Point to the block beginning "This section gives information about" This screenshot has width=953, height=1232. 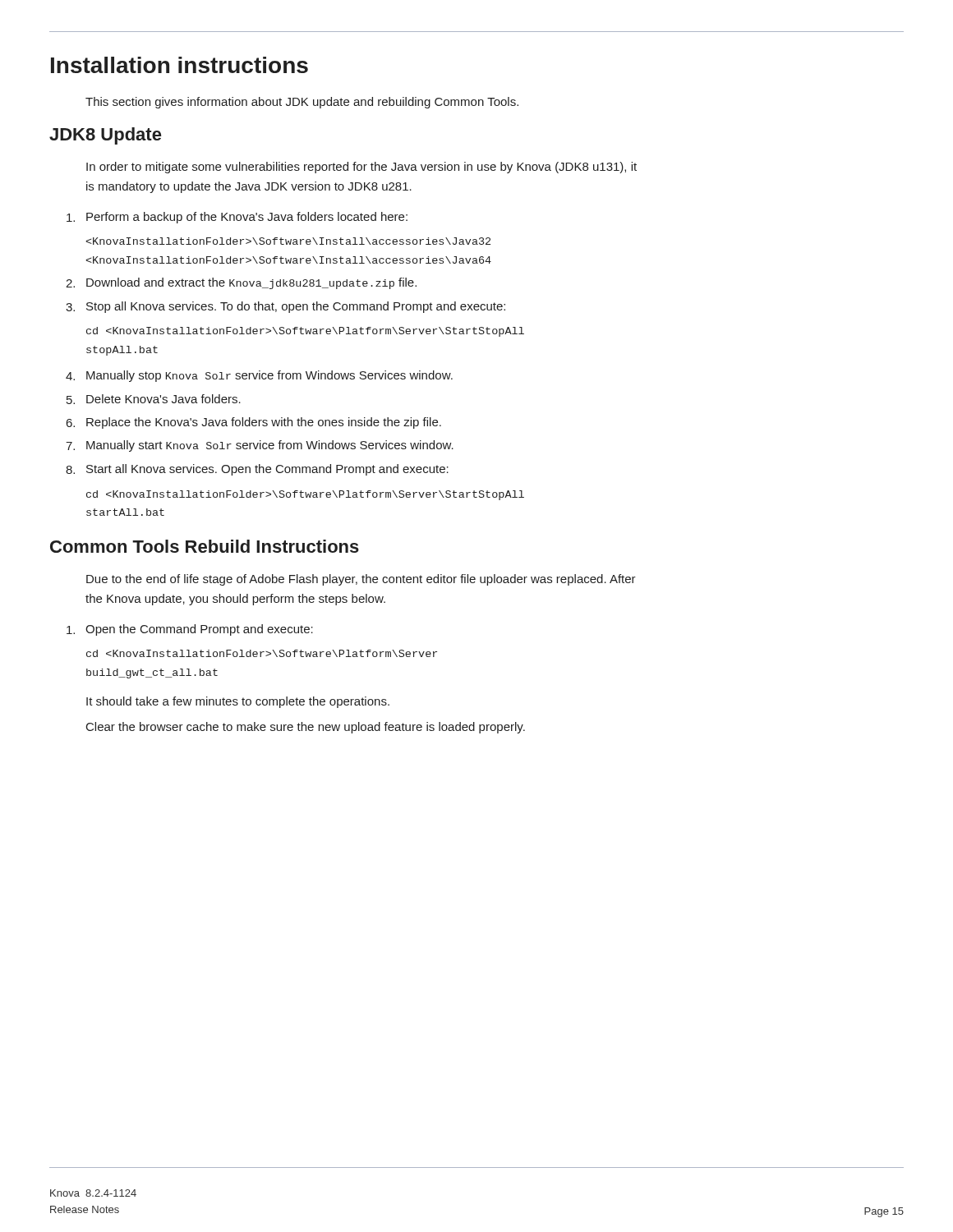pos(302,101)
